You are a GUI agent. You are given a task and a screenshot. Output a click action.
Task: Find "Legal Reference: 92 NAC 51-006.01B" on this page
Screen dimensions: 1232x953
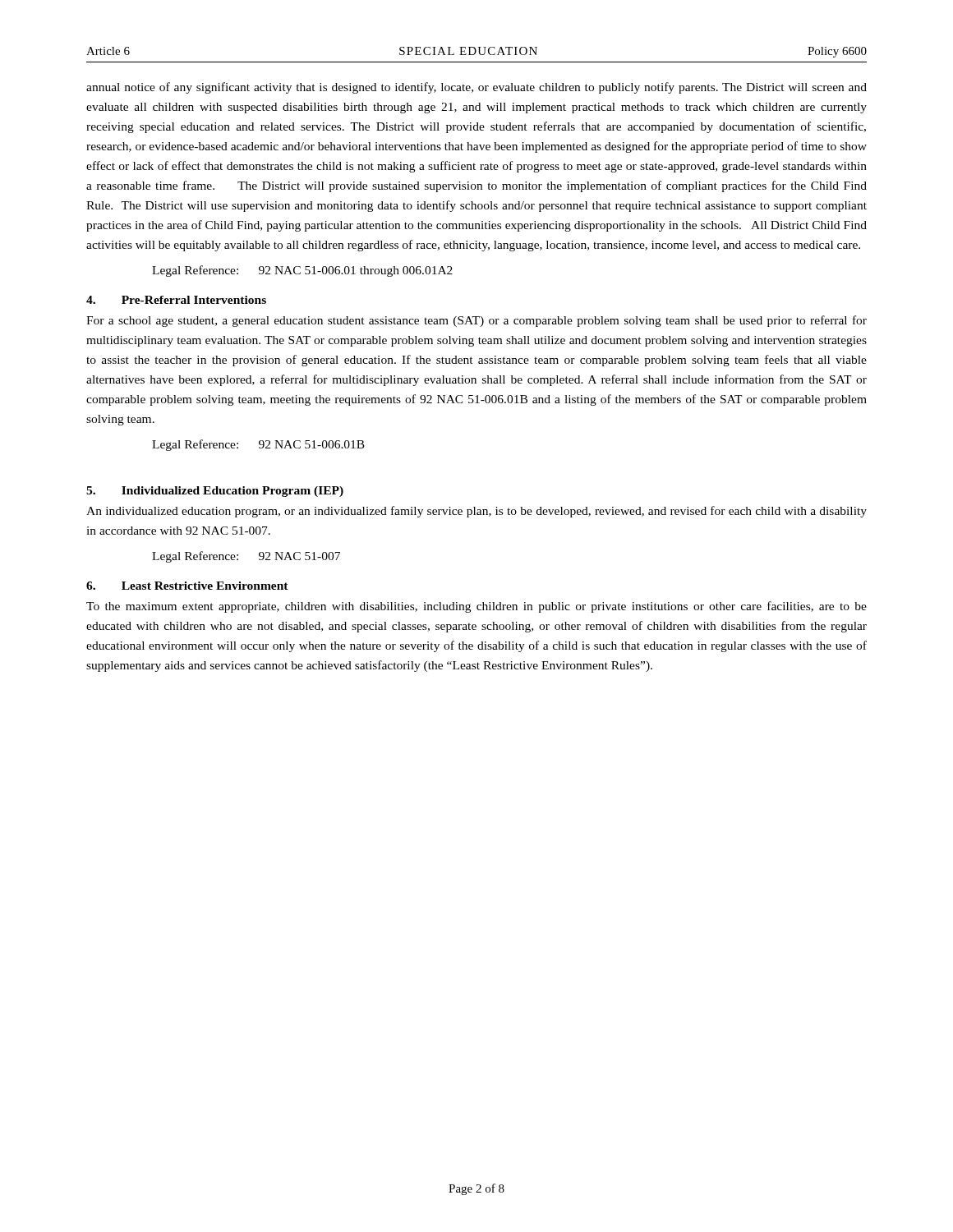pos(258,444)
